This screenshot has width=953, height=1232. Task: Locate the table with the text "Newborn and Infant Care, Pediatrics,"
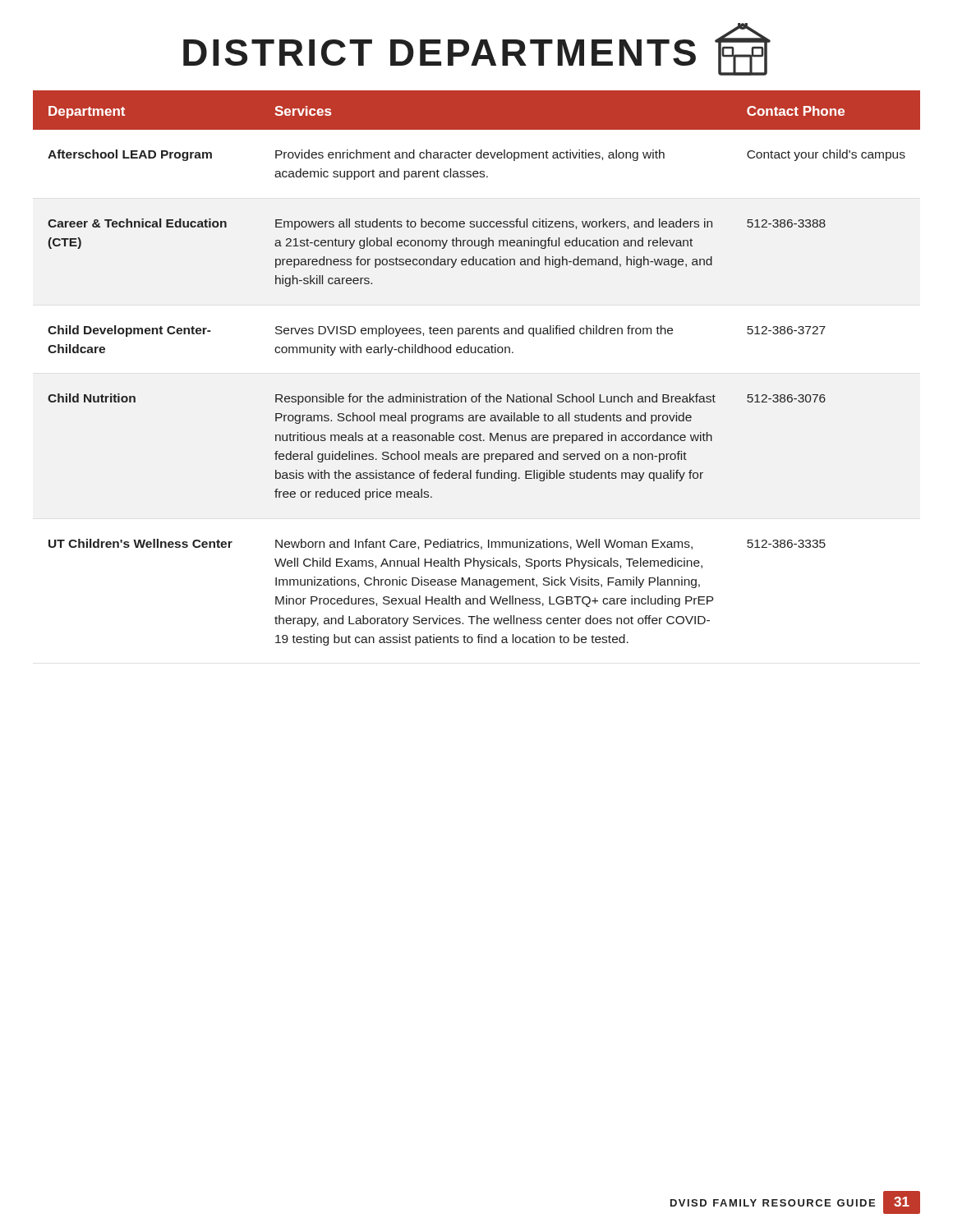(x=476, y=379)
